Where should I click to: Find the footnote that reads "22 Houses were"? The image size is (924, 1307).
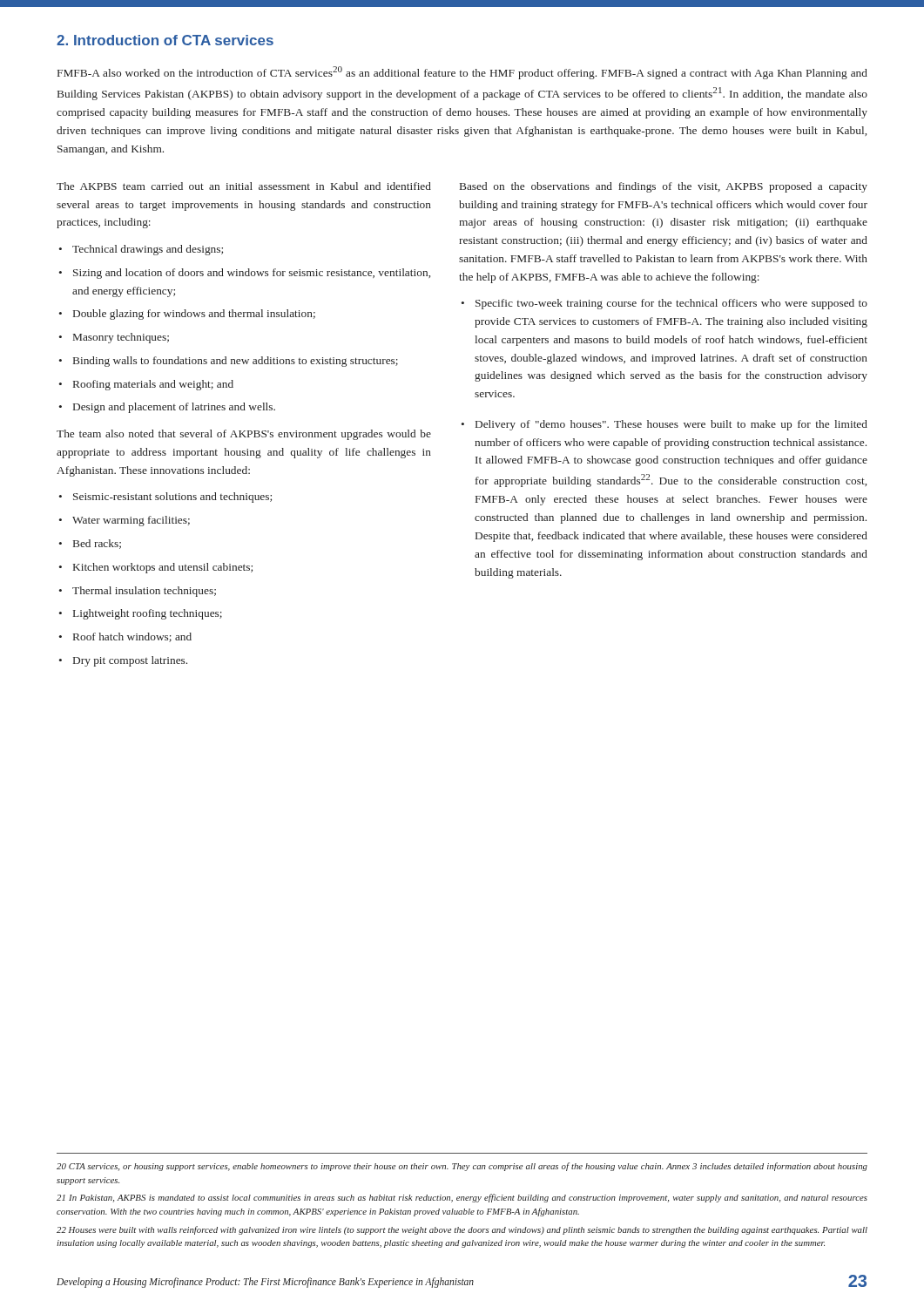462,1236
